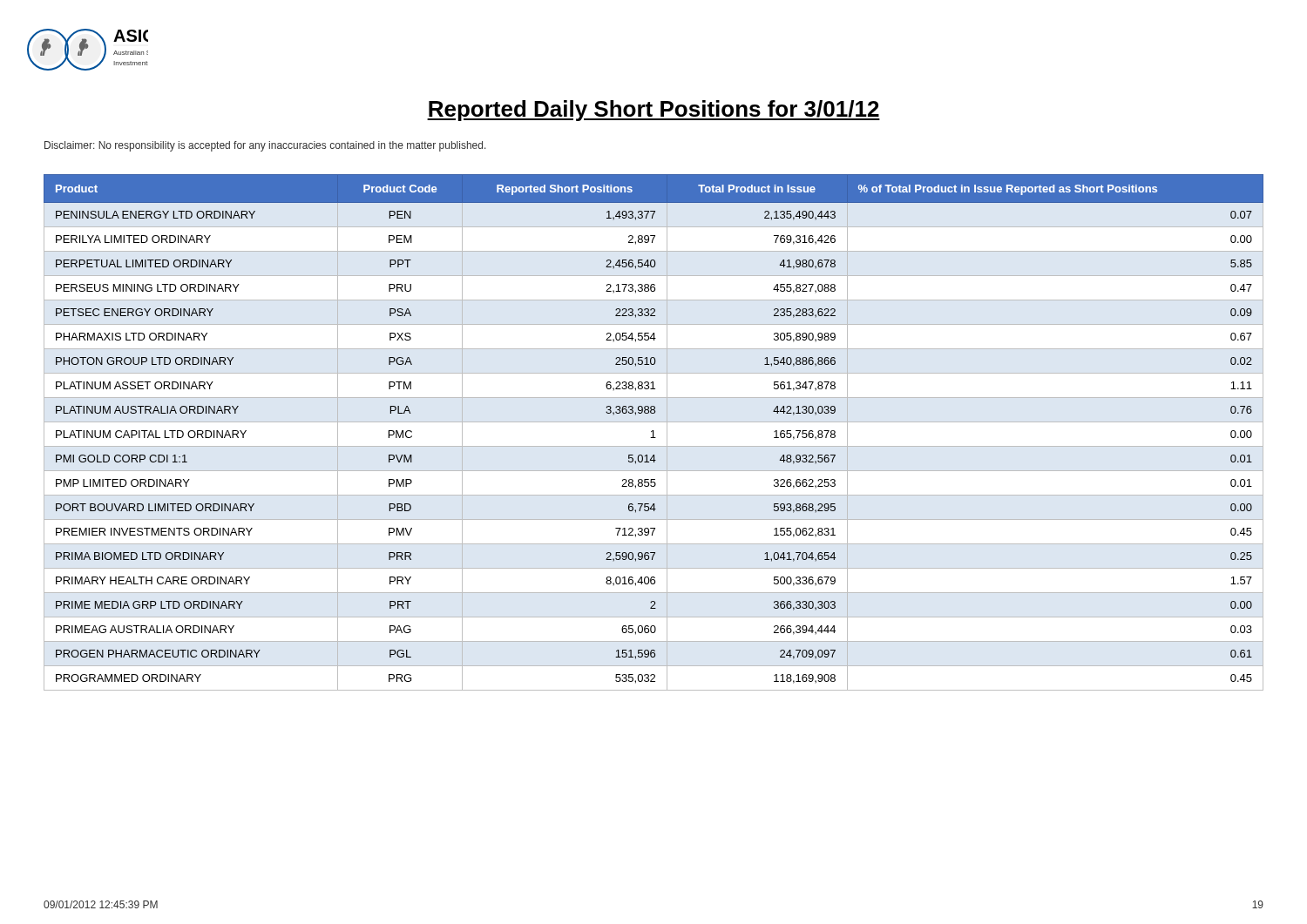
Task: Locate the table with the text "PENINSULA ENERGY LTD ORDINARY"
Action: click(654, 432)
